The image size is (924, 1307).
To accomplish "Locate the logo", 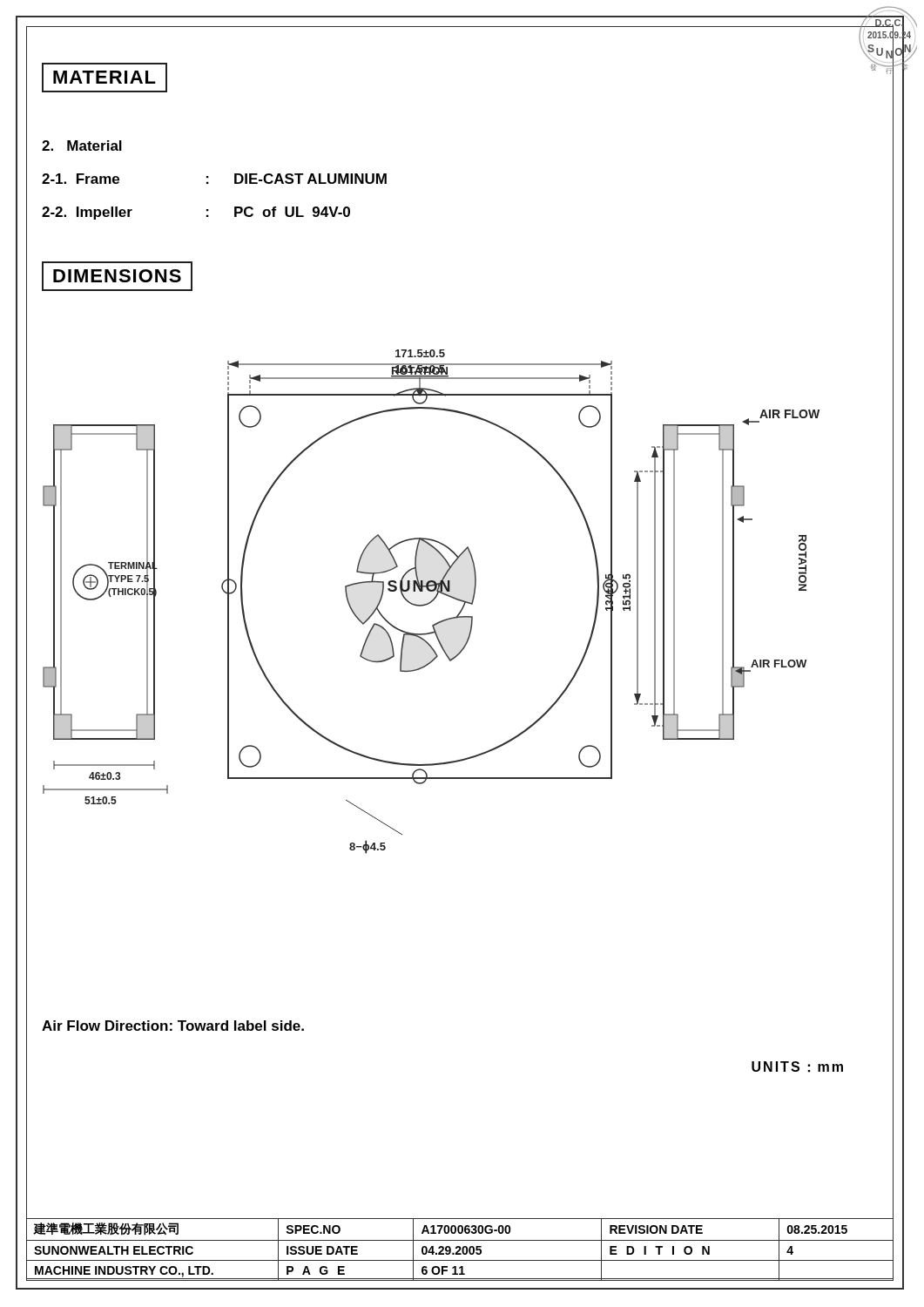I will pos(874,43).
